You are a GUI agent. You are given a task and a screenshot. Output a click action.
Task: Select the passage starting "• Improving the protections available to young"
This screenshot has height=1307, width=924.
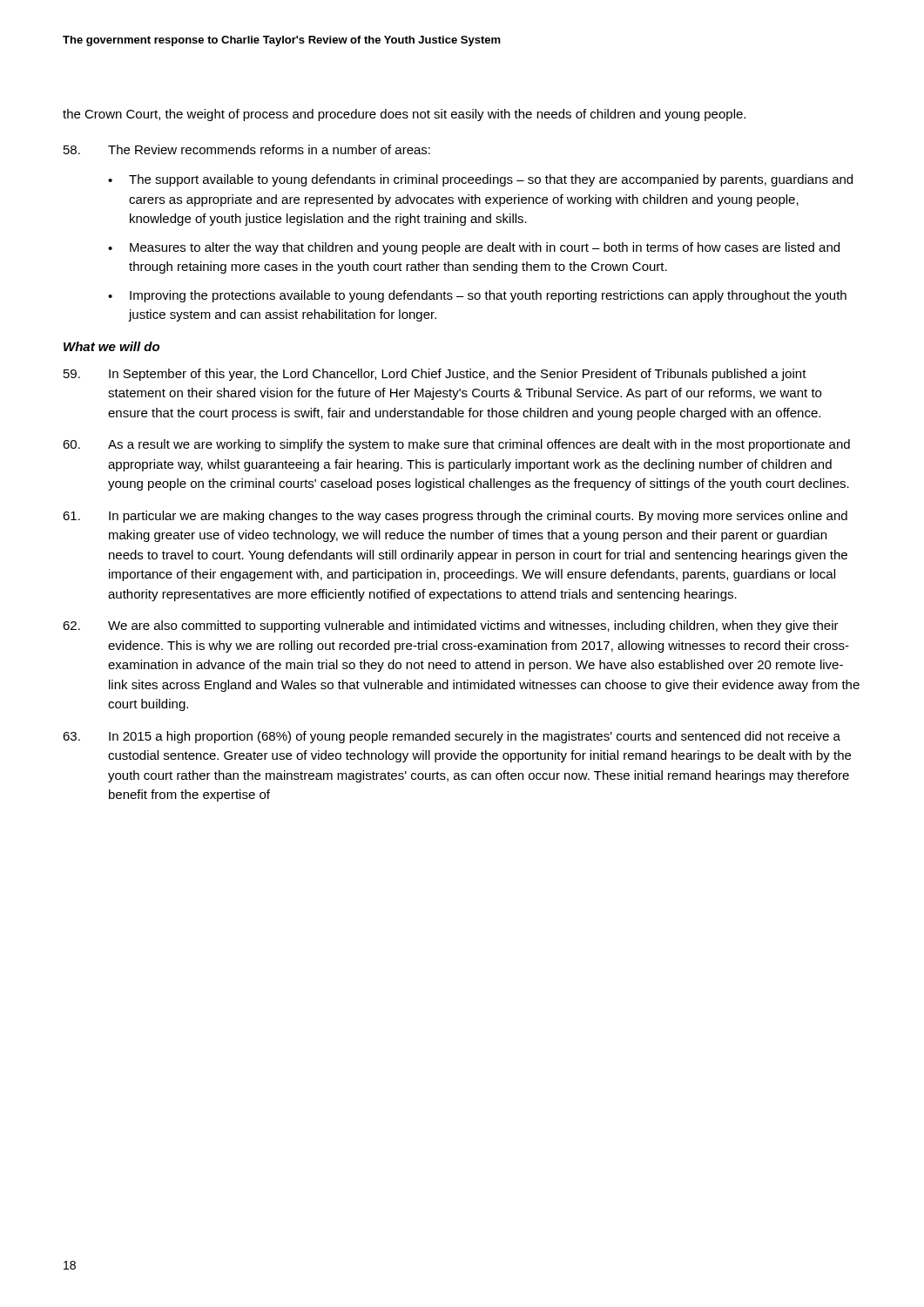coord(485,305)
